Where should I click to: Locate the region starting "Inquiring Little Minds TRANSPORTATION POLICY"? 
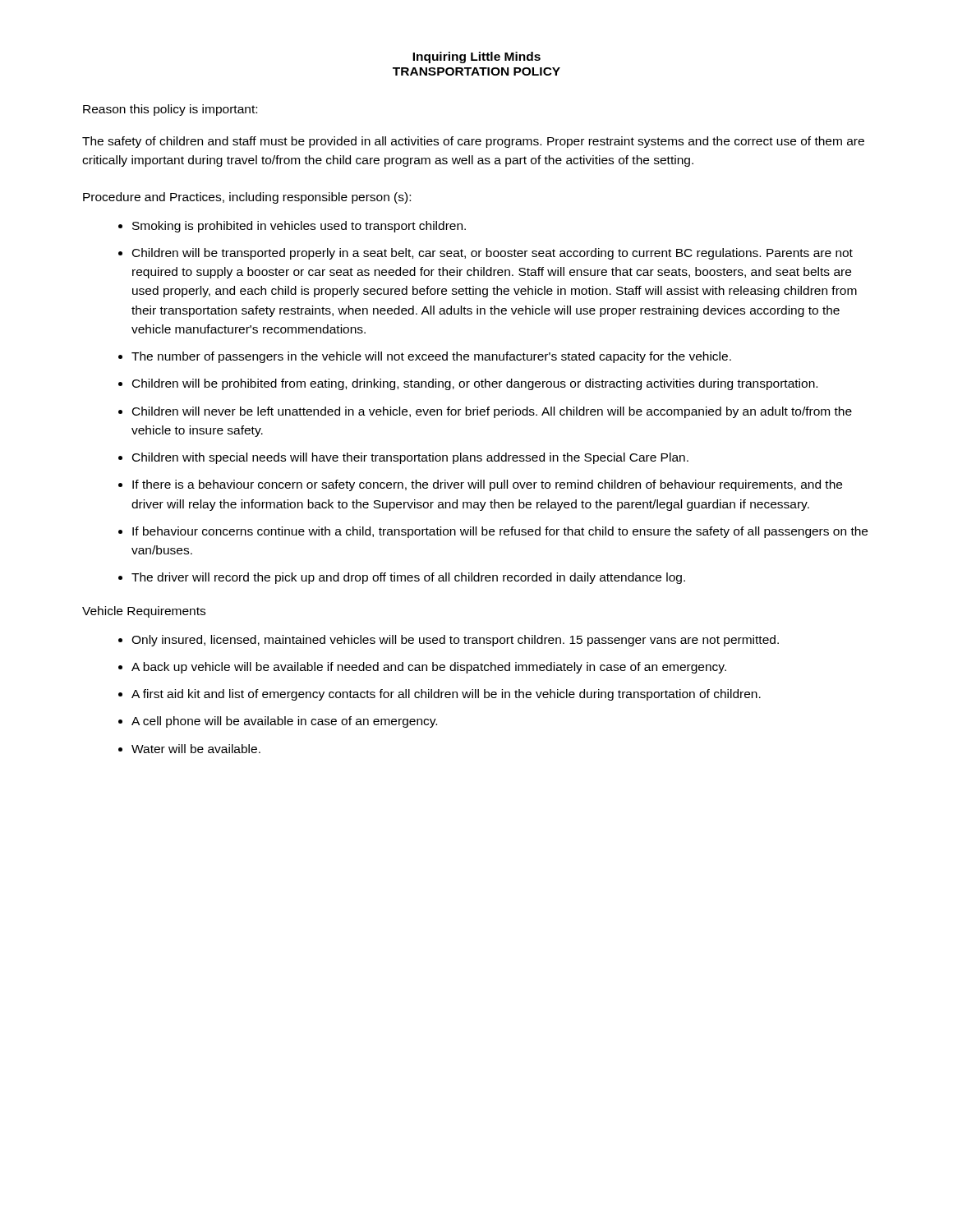tap(476, 64)
